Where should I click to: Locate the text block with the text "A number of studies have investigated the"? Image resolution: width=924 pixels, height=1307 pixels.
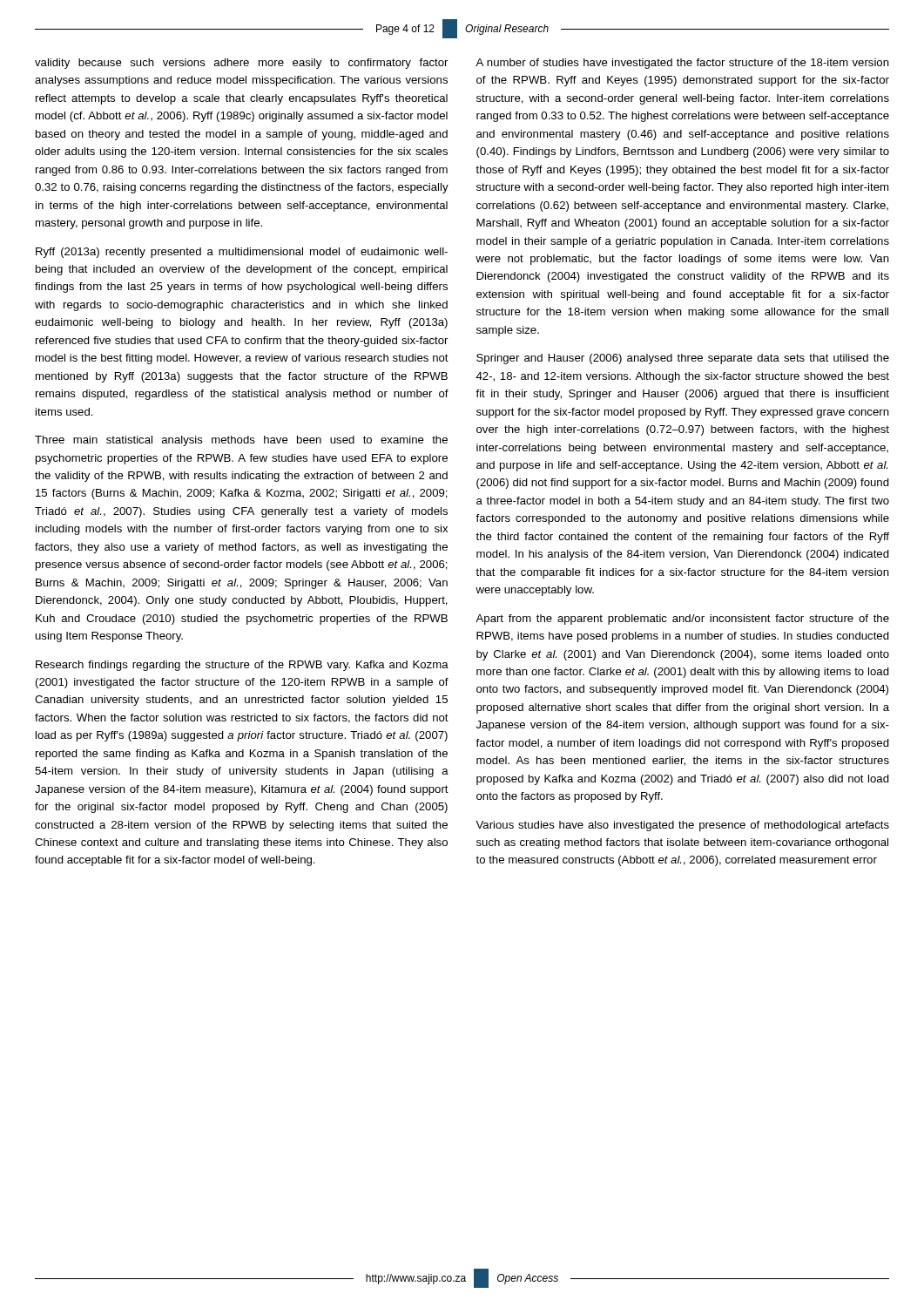click(683, 196)
